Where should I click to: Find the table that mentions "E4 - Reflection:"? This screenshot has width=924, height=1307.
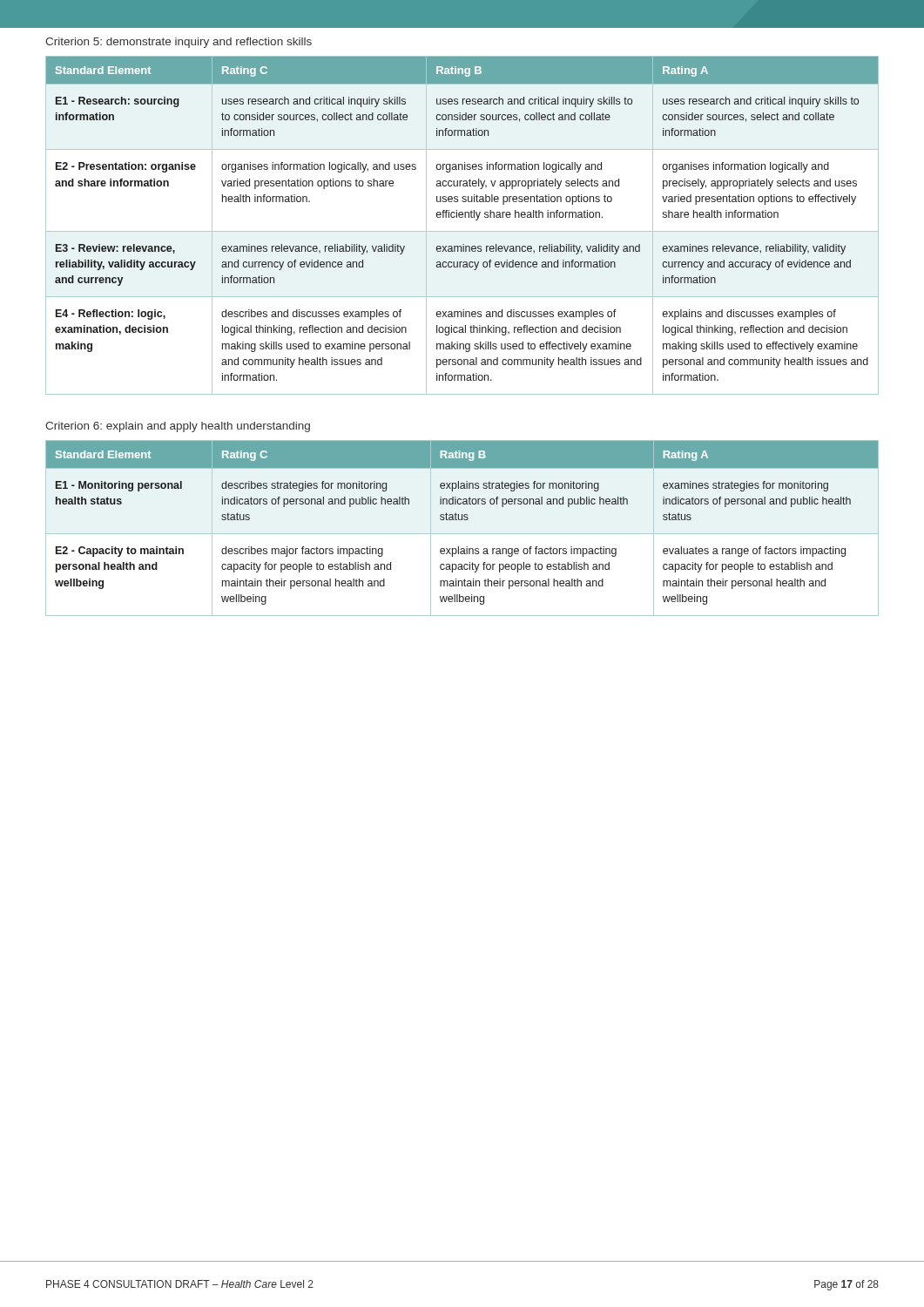(x=462, y=225)
